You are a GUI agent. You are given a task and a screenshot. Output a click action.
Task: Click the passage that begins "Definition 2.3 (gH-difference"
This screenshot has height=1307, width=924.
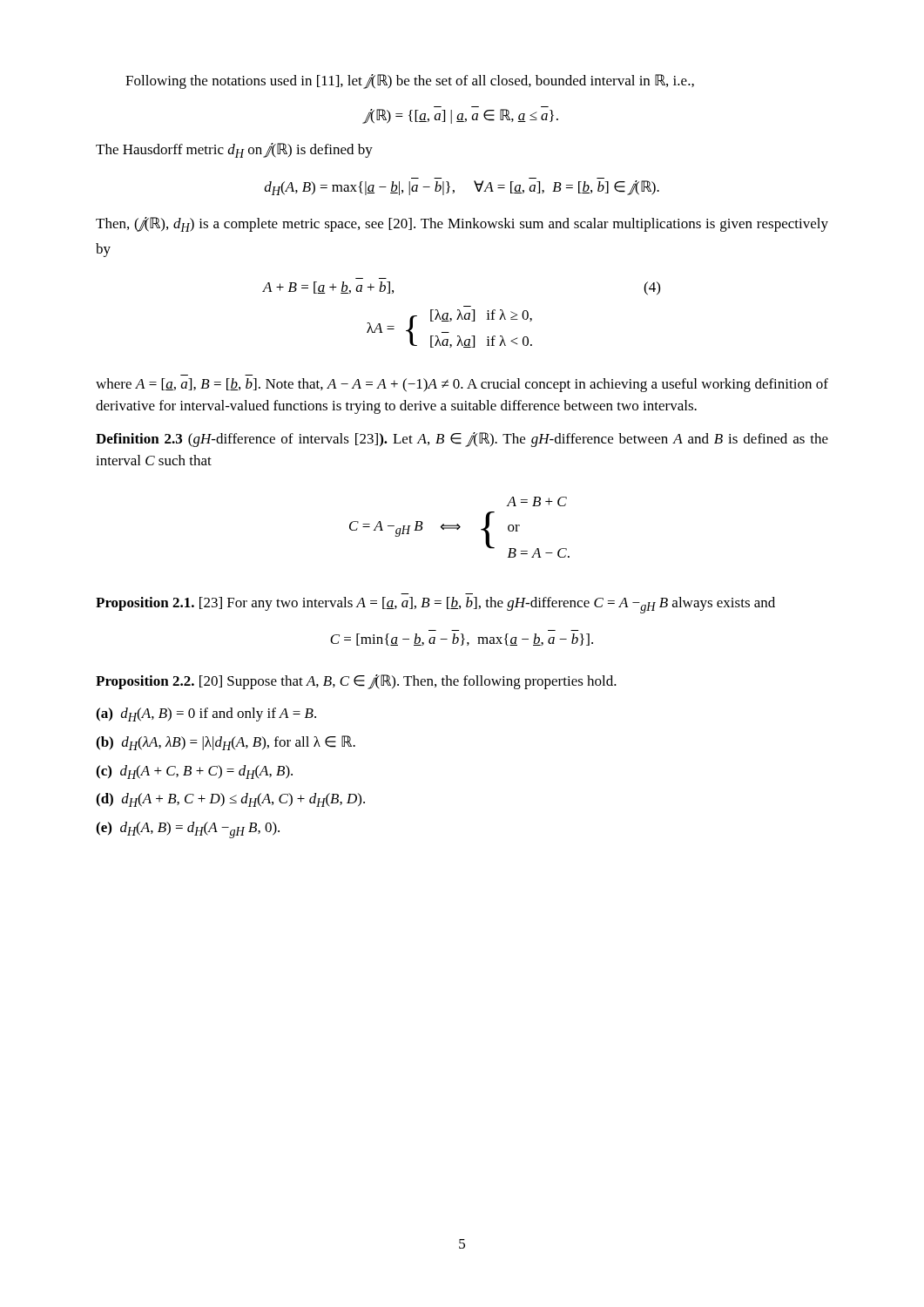[462, 450]
